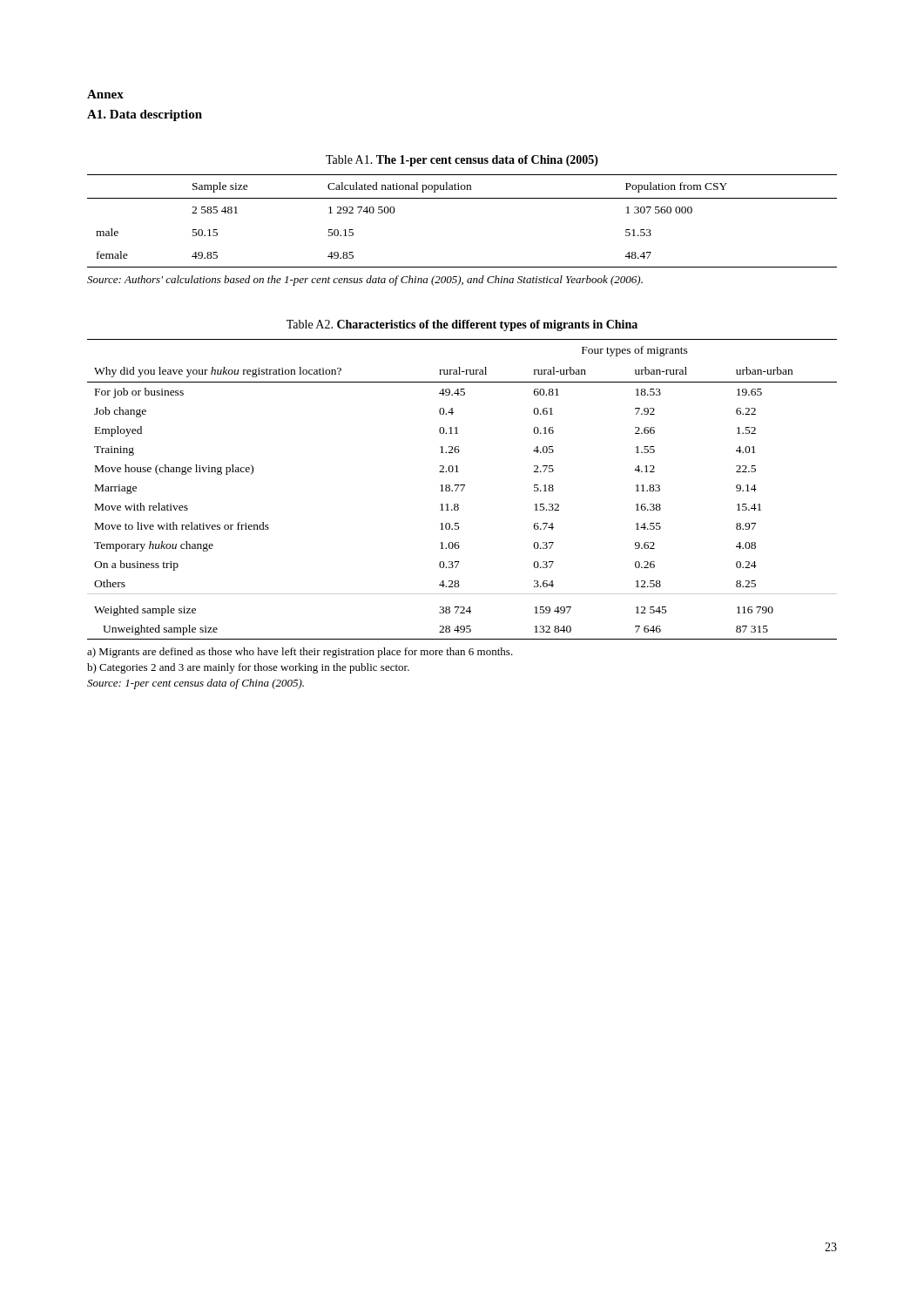
Task: Find the caption on this page that starts "Table A1. The 1-per cent census"
Action: click(462, 160)
